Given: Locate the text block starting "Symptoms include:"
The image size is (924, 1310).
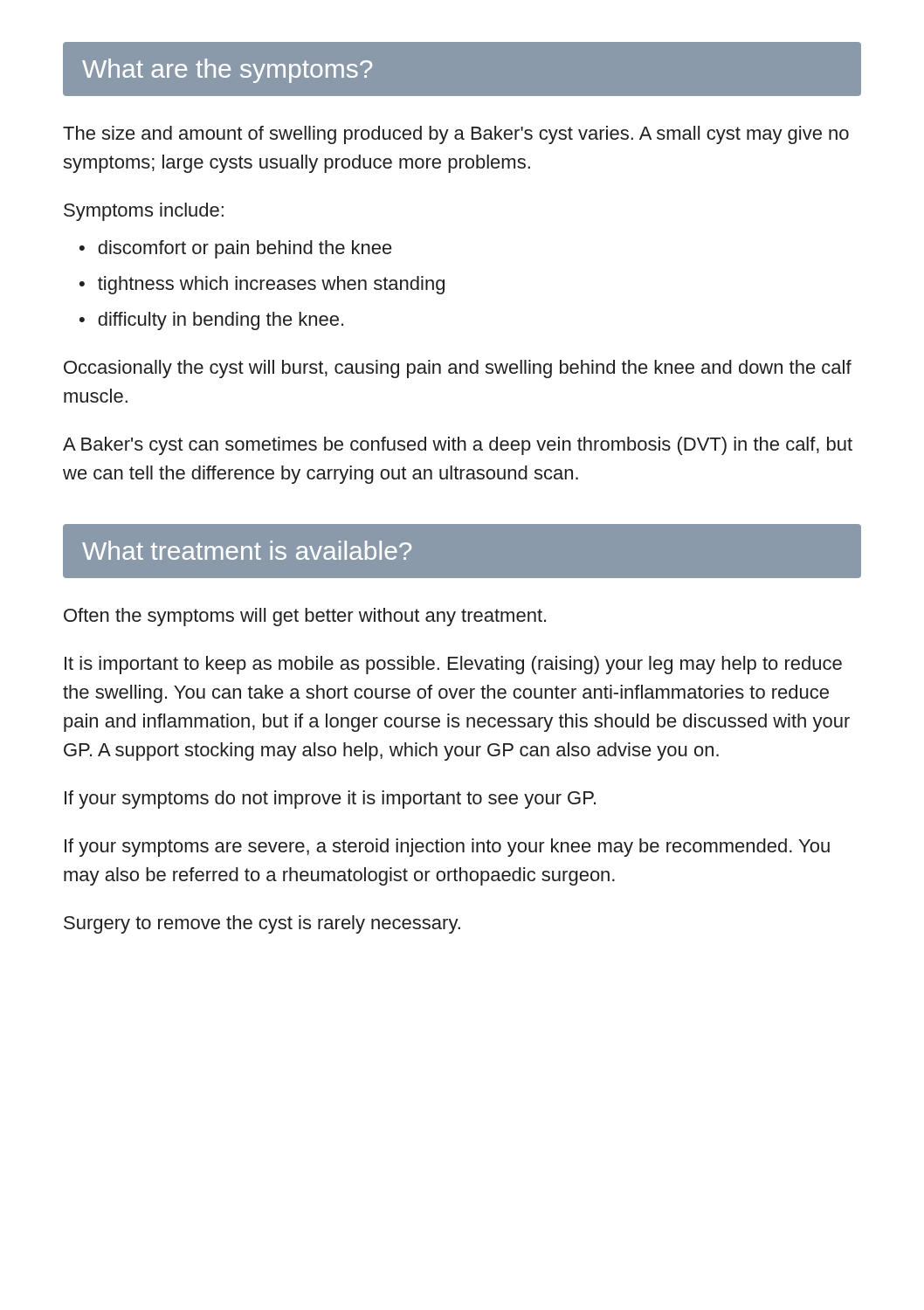Looking at the screenshot, I should pyautogui.click(x=144, y=210).
